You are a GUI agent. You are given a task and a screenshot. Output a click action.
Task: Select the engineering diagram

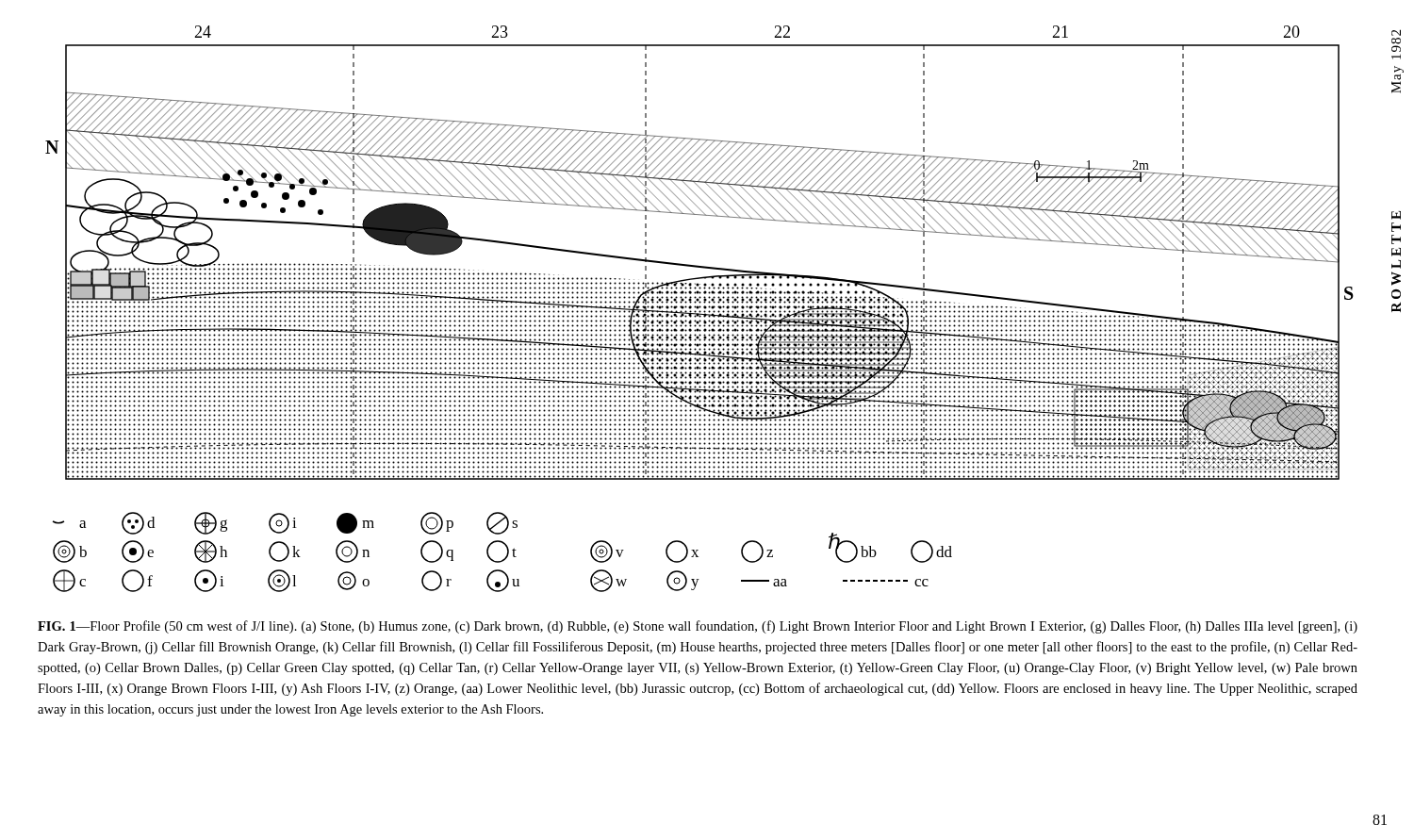(x=705, y=257)
